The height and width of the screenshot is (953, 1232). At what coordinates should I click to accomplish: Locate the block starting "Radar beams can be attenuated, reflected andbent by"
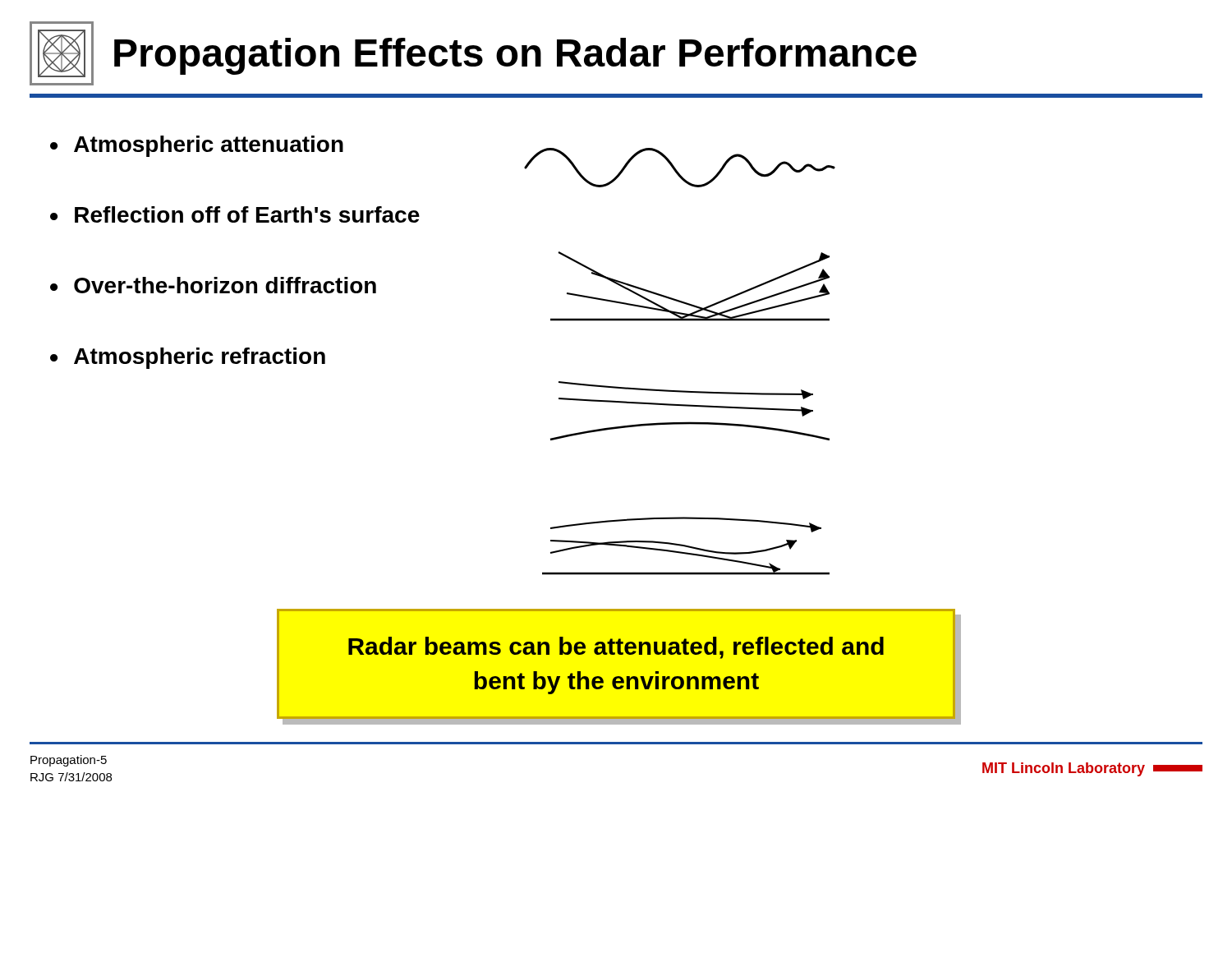point(616,664)
